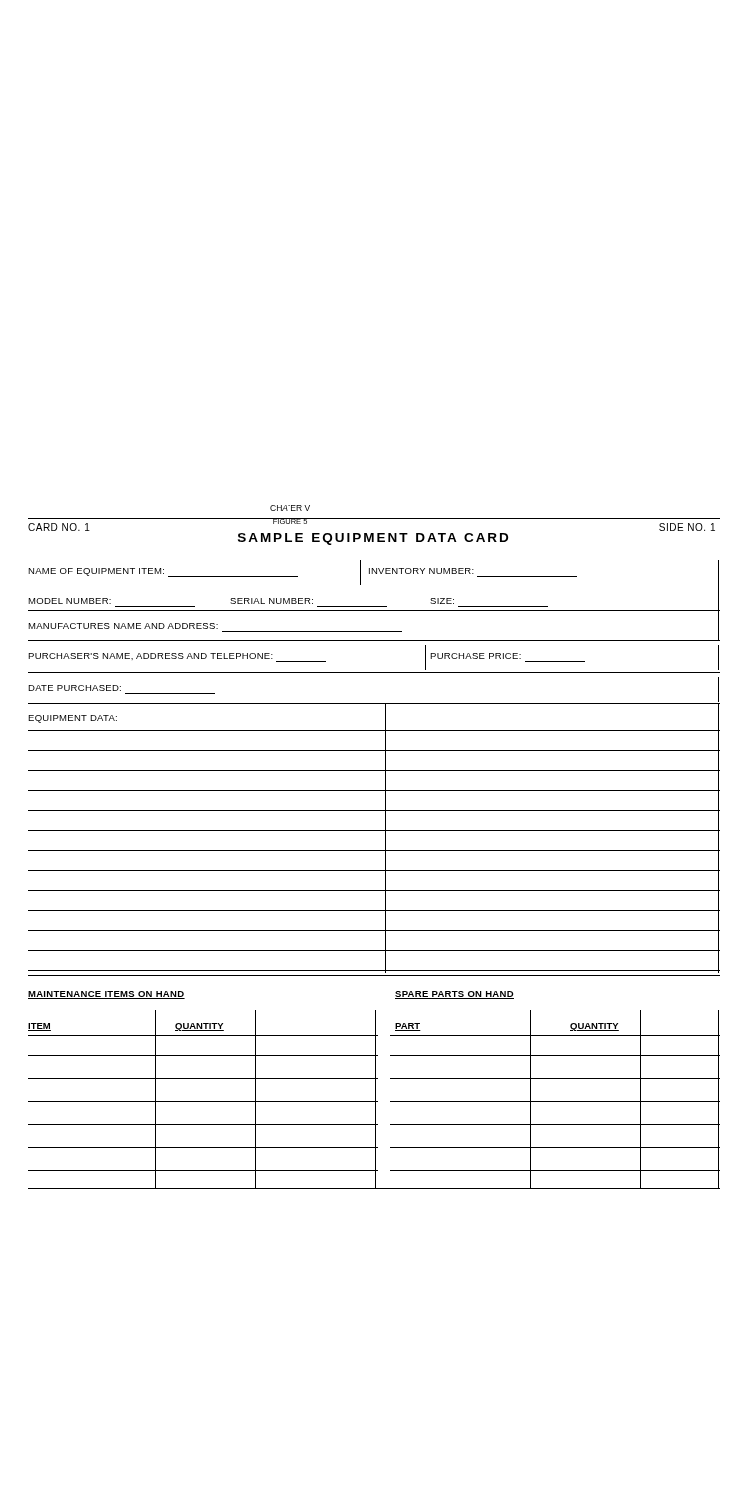The width and height of the screenshot is (748, 1500).
Task: Click on the caption that reads "CHA-ER V FIGURE"
Action: click(x=290, y=513)
